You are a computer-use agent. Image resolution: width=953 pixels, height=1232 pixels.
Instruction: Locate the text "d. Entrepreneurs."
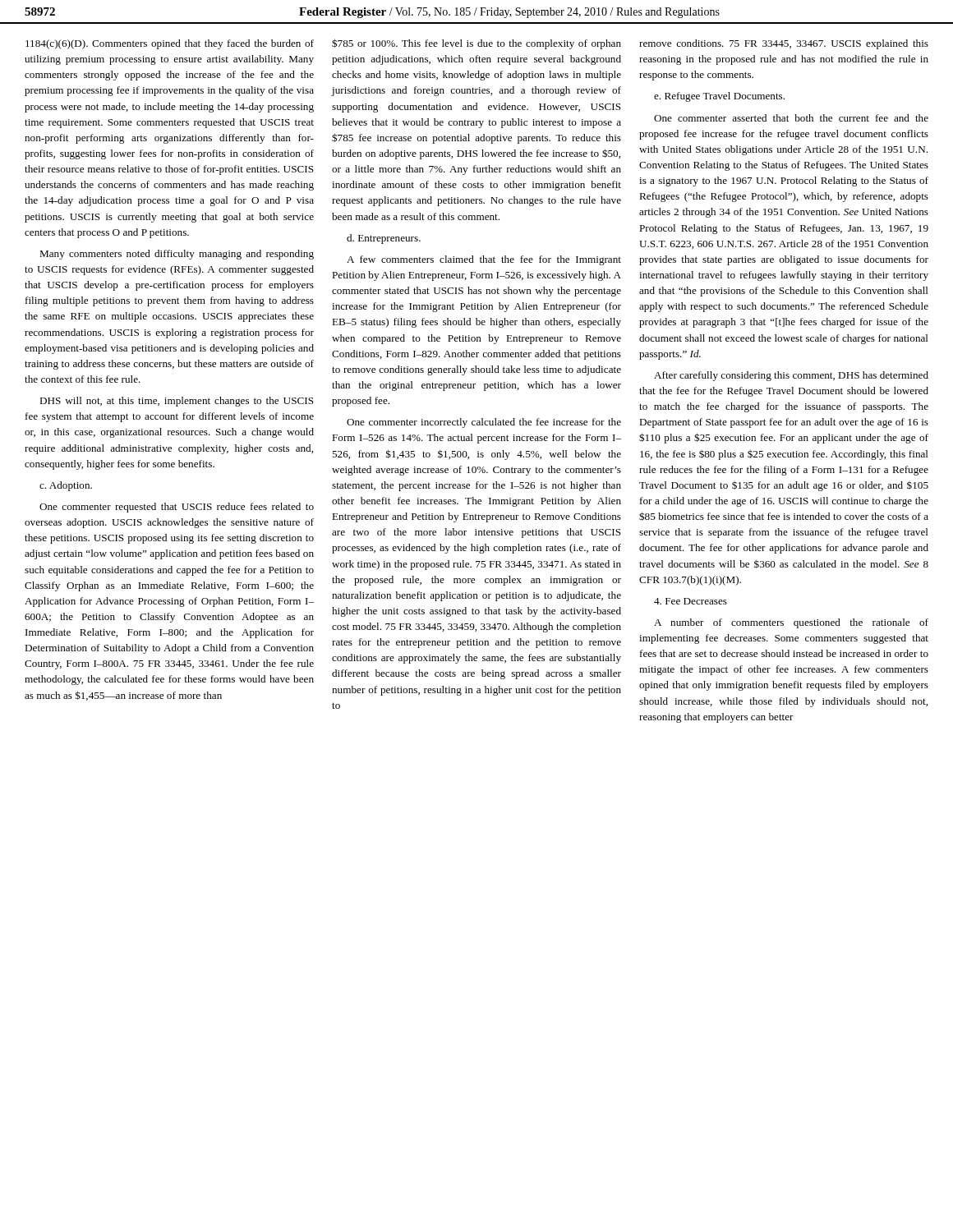tap(384, 238)
